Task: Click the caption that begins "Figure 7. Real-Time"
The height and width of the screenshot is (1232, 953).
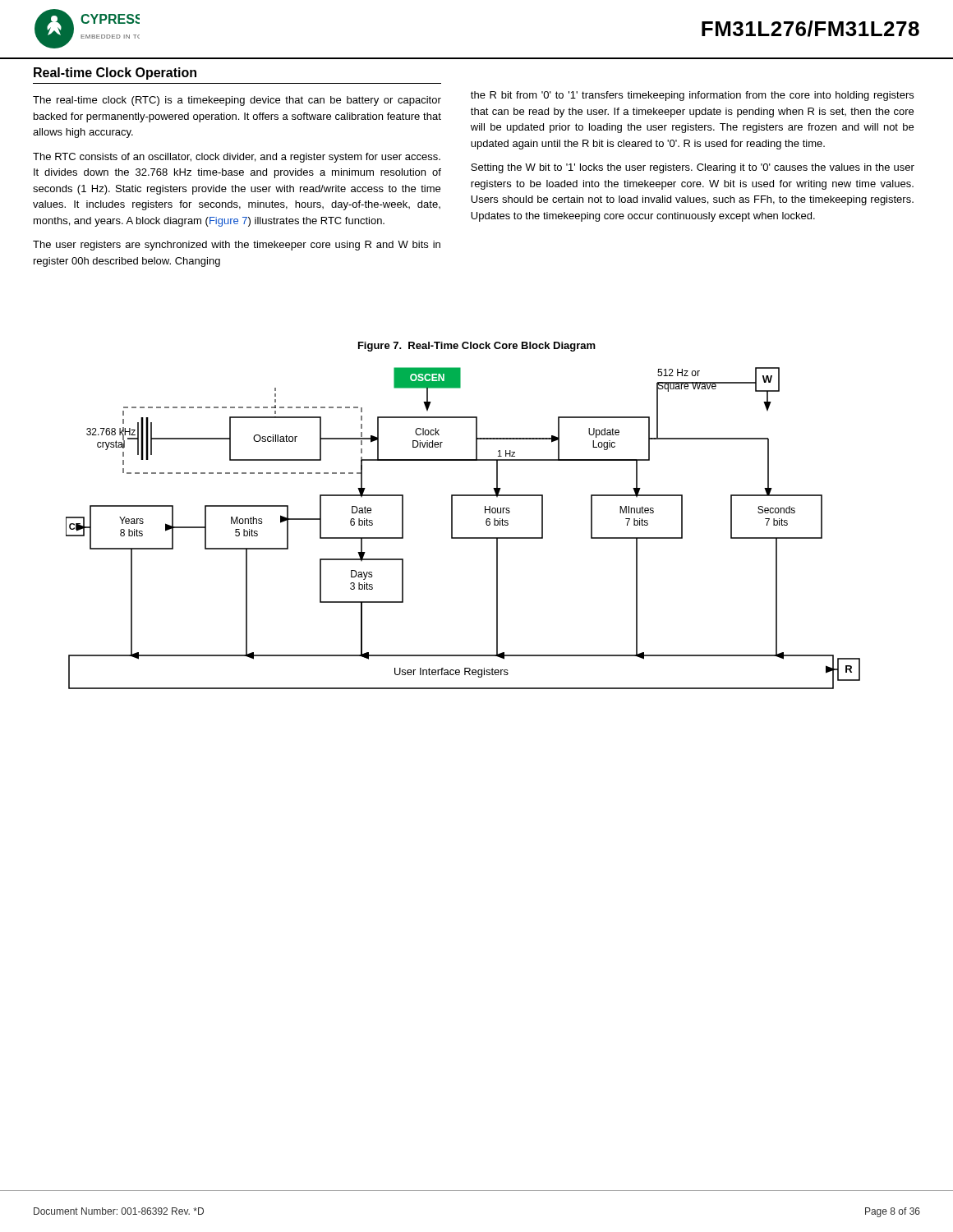Action: (x=476, y=345)
